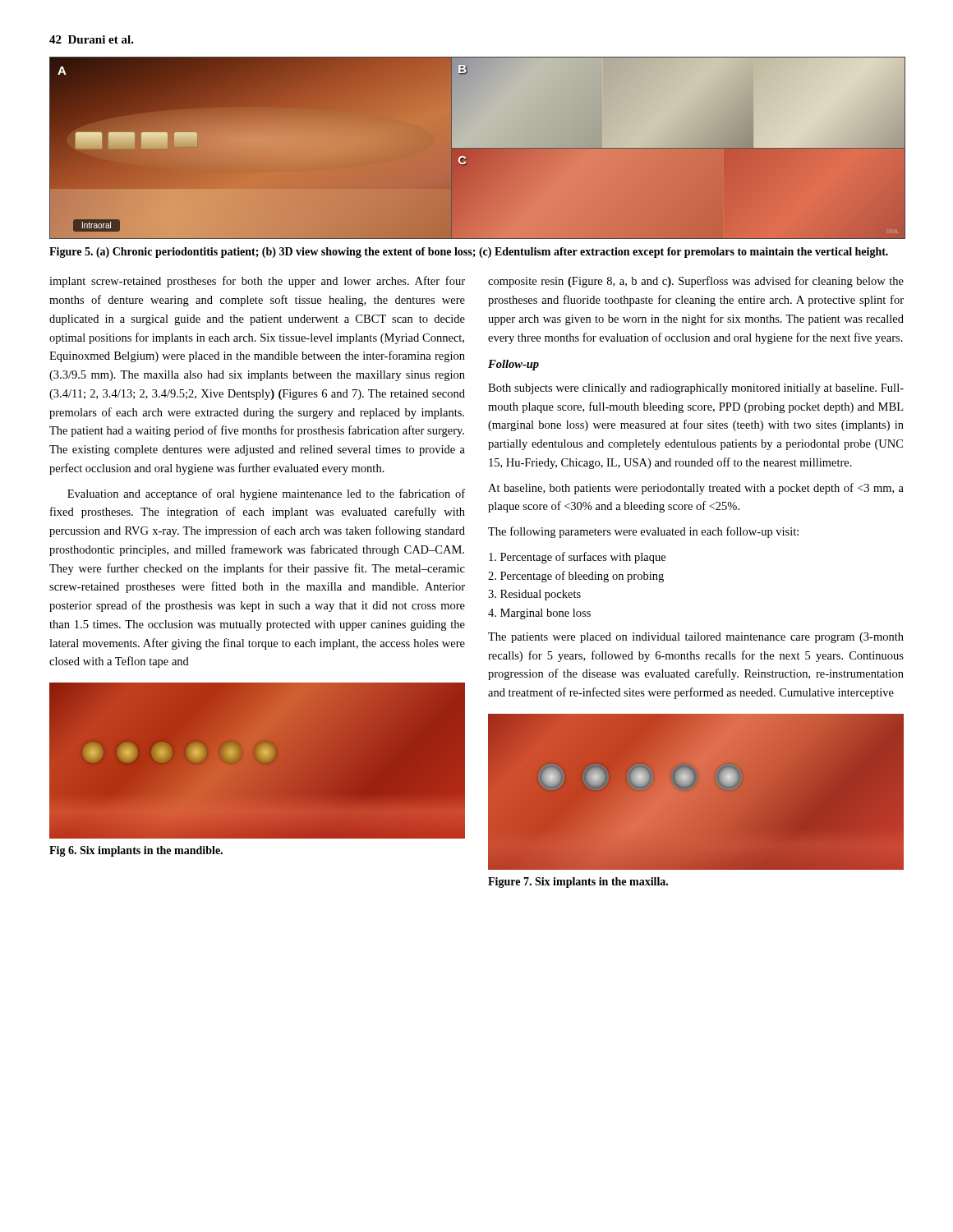The image size is (953, 1232).
Task: Locate the text block starting "The patients were"
Action: coord(696,665)
